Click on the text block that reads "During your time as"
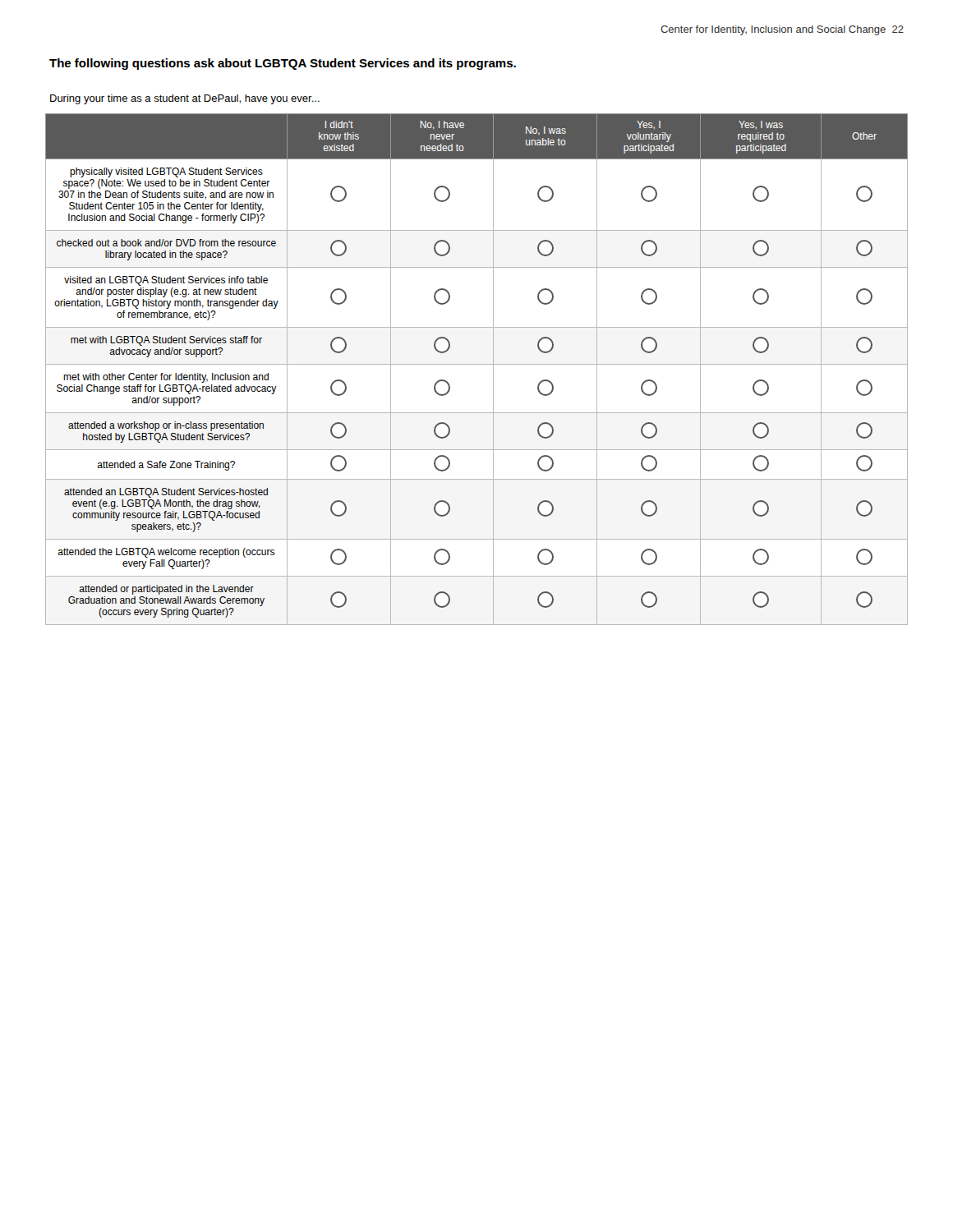The height and width of the screenshot is (1232, 953). pyautogui.click(x=185, y=98)
